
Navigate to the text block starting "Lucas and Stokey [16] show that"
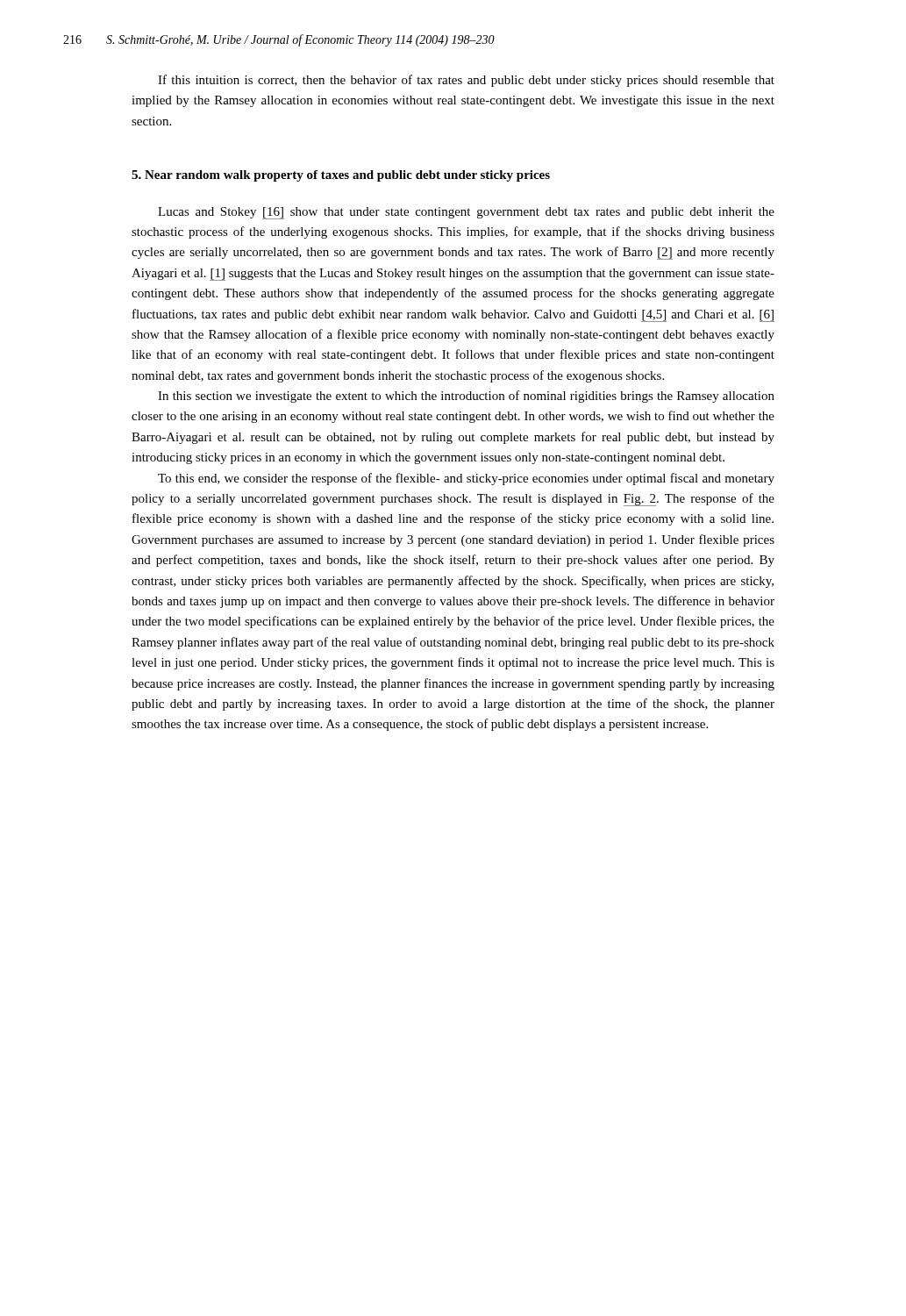click(x=453, y=293)
